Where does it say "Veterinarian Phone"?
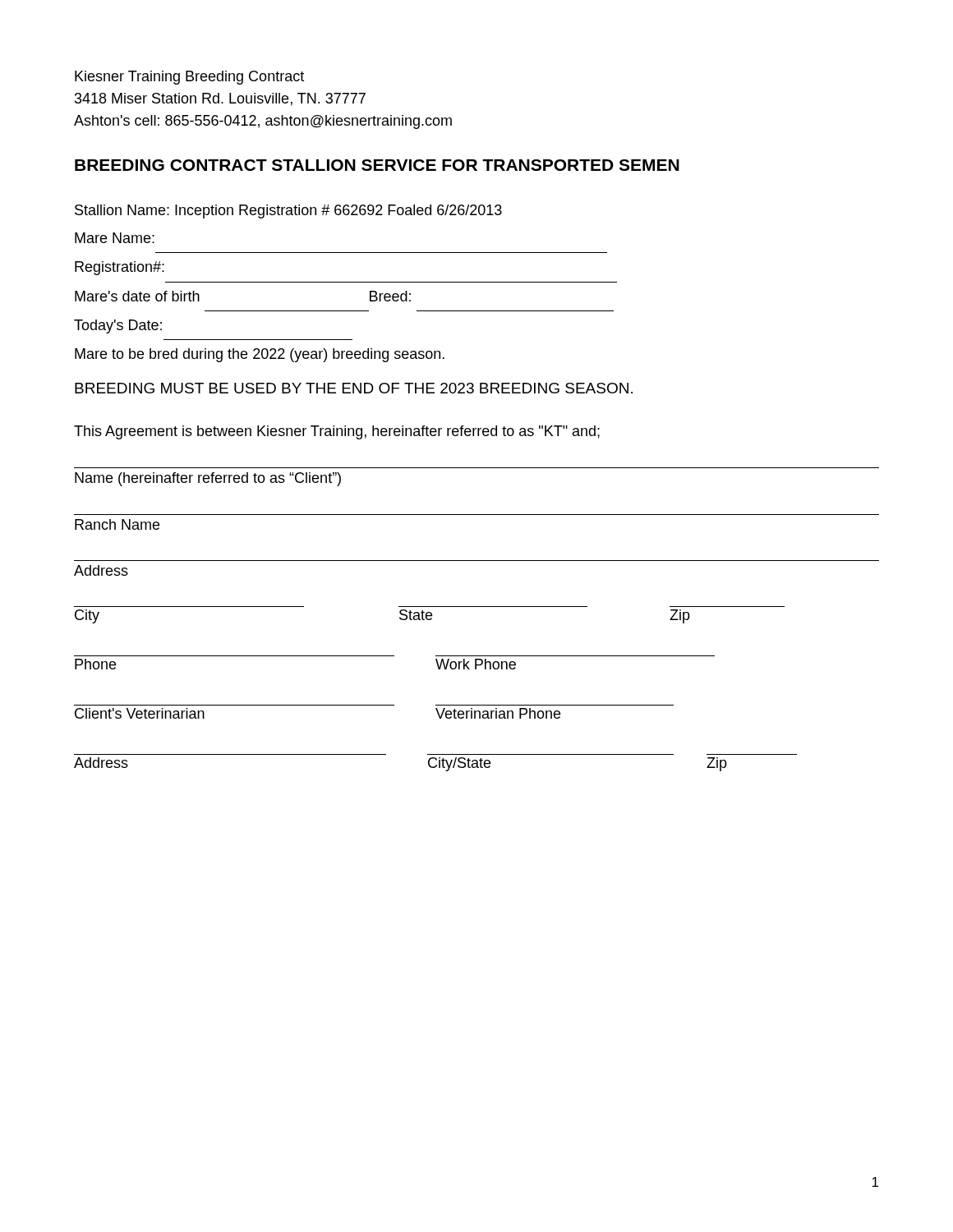Image resolution: width=953 pixels, height=1232 pixels. coord(555,714)
